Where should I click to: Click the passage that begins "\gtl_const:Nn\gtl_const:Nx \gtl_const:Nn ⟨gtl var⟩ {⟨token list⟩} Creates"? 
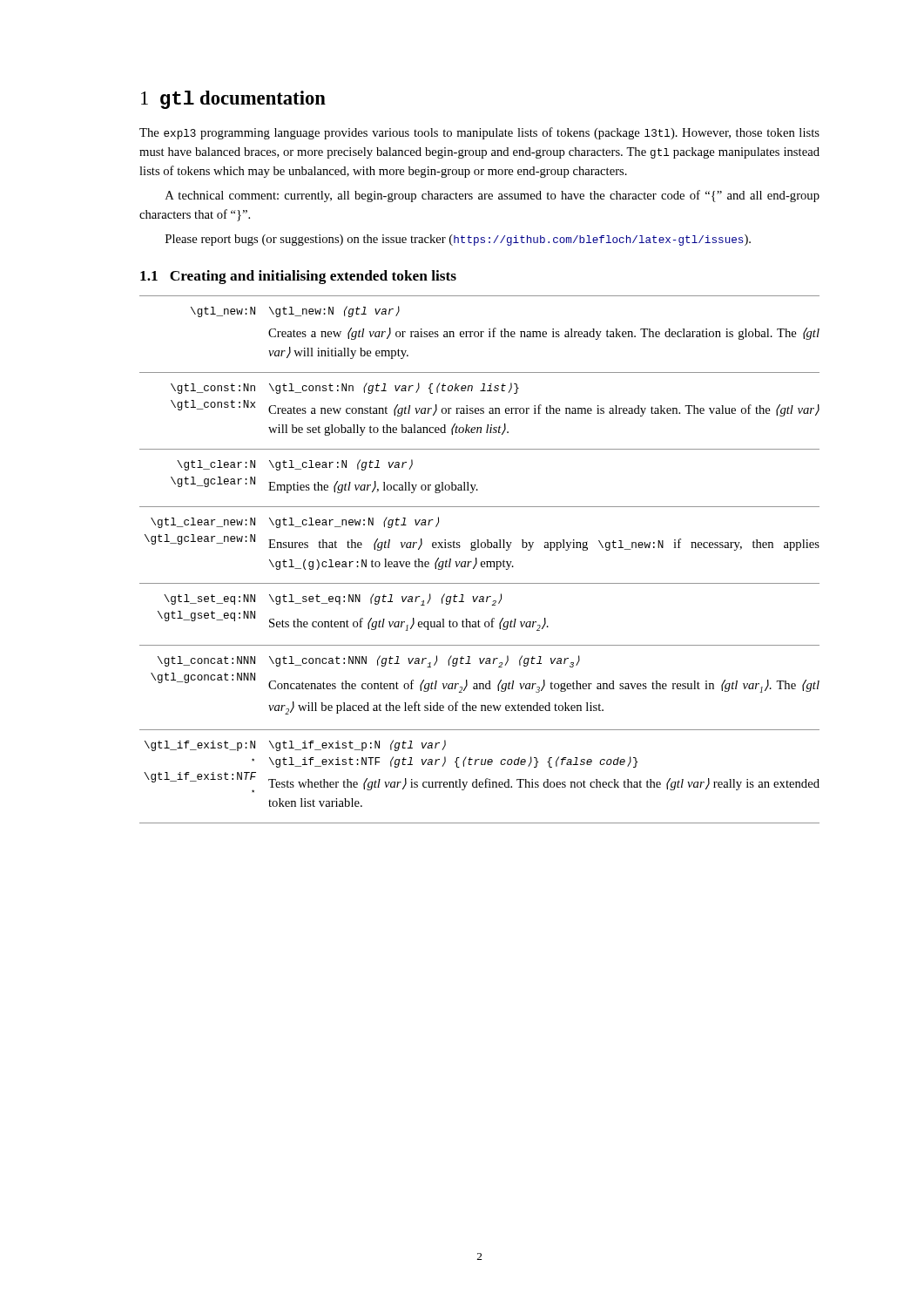[x=479, y=410]
